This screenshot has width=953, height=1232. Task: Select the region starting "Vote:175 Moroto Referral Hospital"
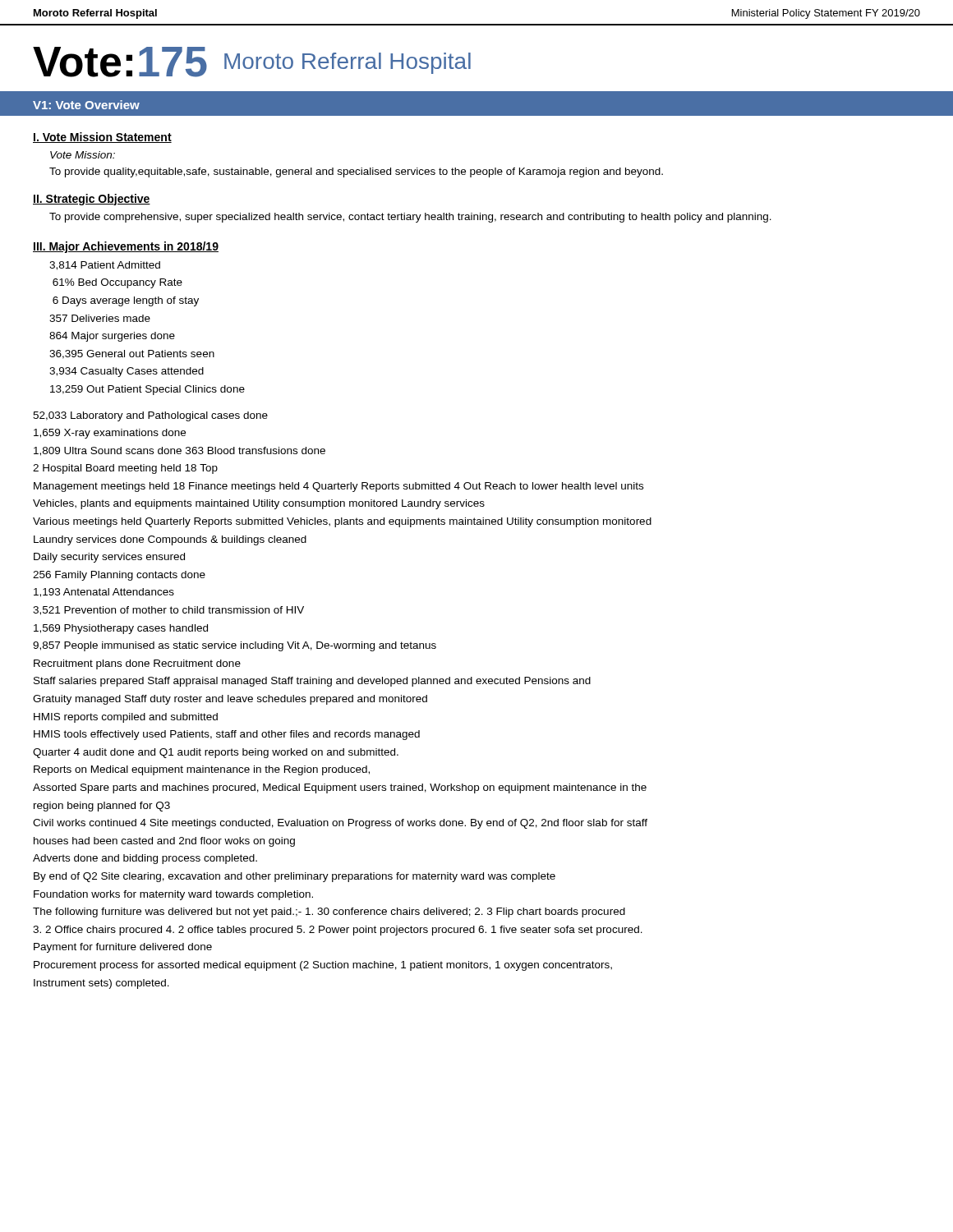pyautogui.click(x=252, y=62)
